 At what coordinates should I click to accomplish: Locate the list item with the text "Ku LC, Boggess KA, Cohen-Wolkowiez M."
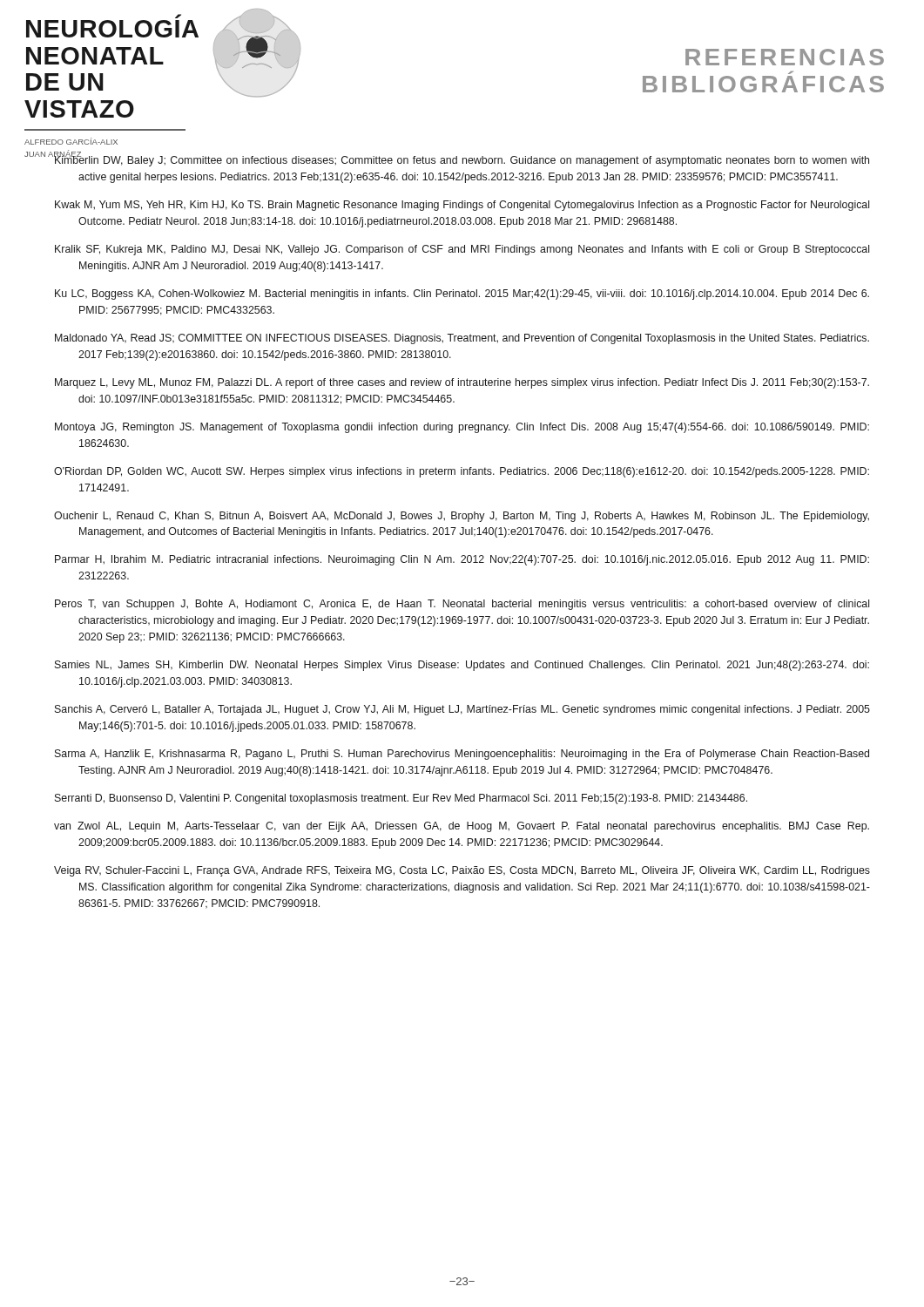coord(462,302)
